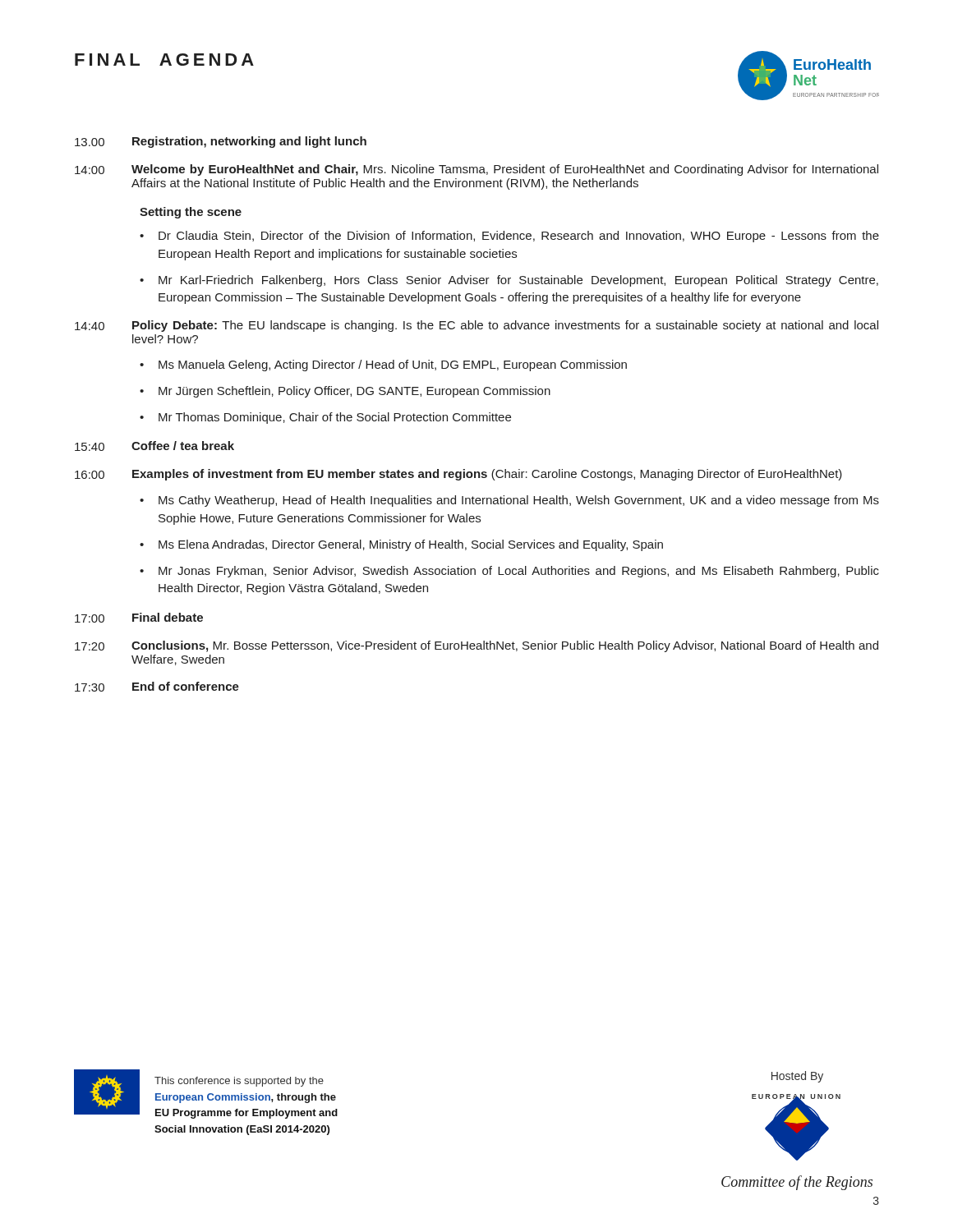Navigate to the element starting "Mr Karl-Friedrich Falkenberg, Hors"
This screenshot has width=953, height=1232.
point(518,288)
